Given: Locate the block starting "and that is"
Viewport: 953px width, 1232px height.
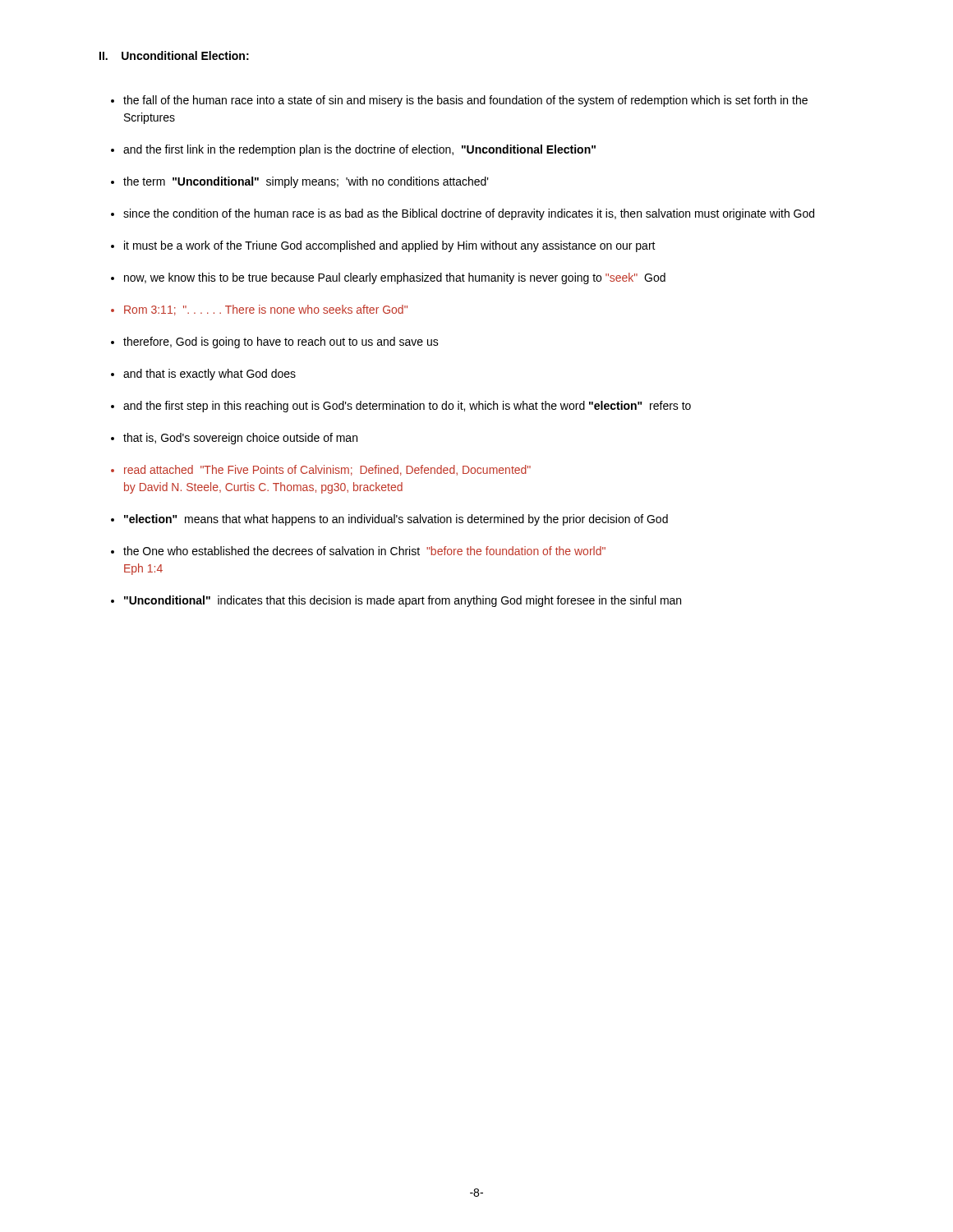Looking at the screenshot, I should pyautogui.click(x=210, y=374).
